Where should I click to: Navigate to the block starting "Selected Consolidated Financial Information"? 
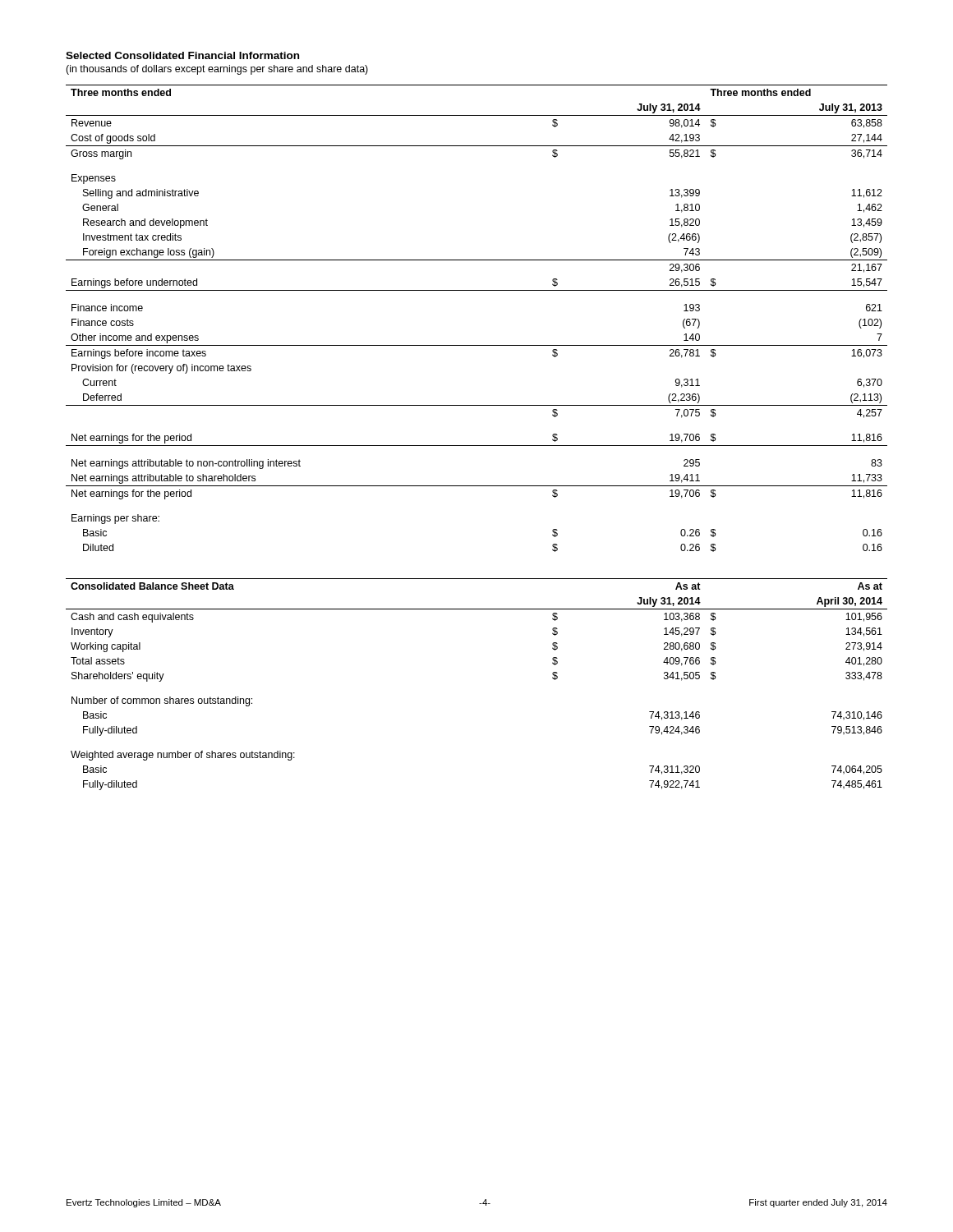tap(183, 55)
